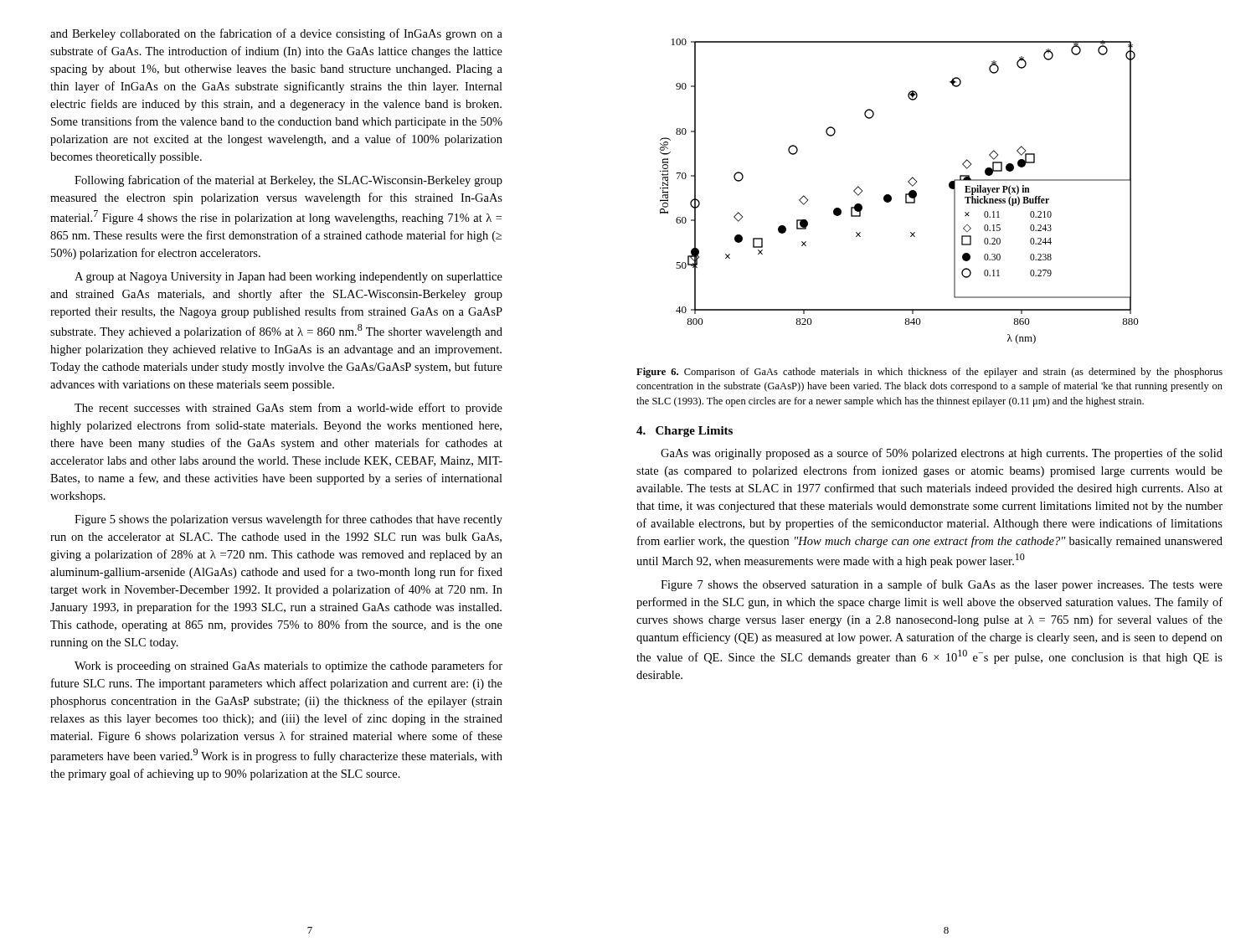
Task: Locate the text block with the text "Figure 7 shows the"
Action: tap(929, 630)
